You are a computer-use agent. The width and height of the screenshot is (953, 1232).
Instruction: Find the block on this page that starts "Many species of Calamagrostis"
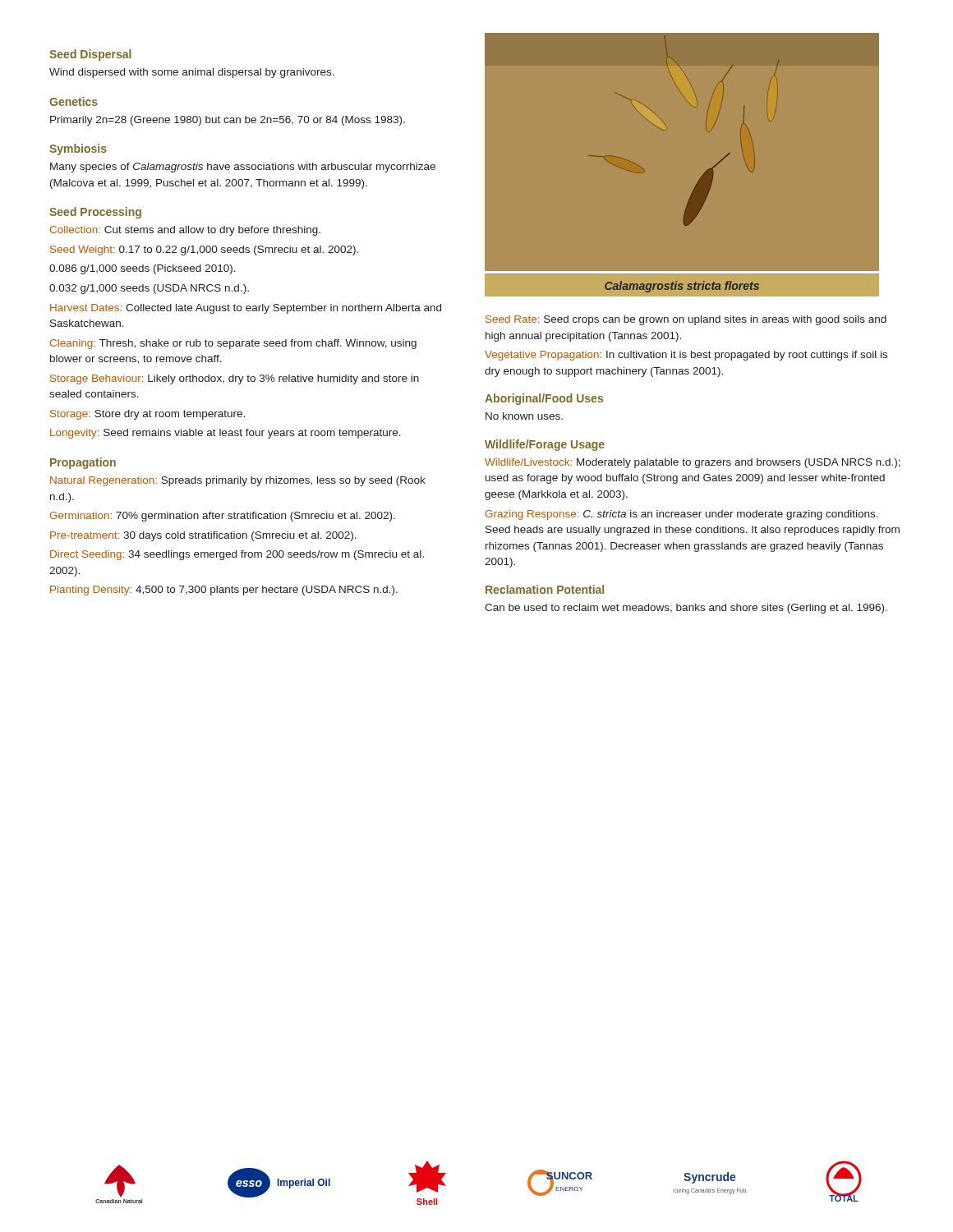[243, 174]
